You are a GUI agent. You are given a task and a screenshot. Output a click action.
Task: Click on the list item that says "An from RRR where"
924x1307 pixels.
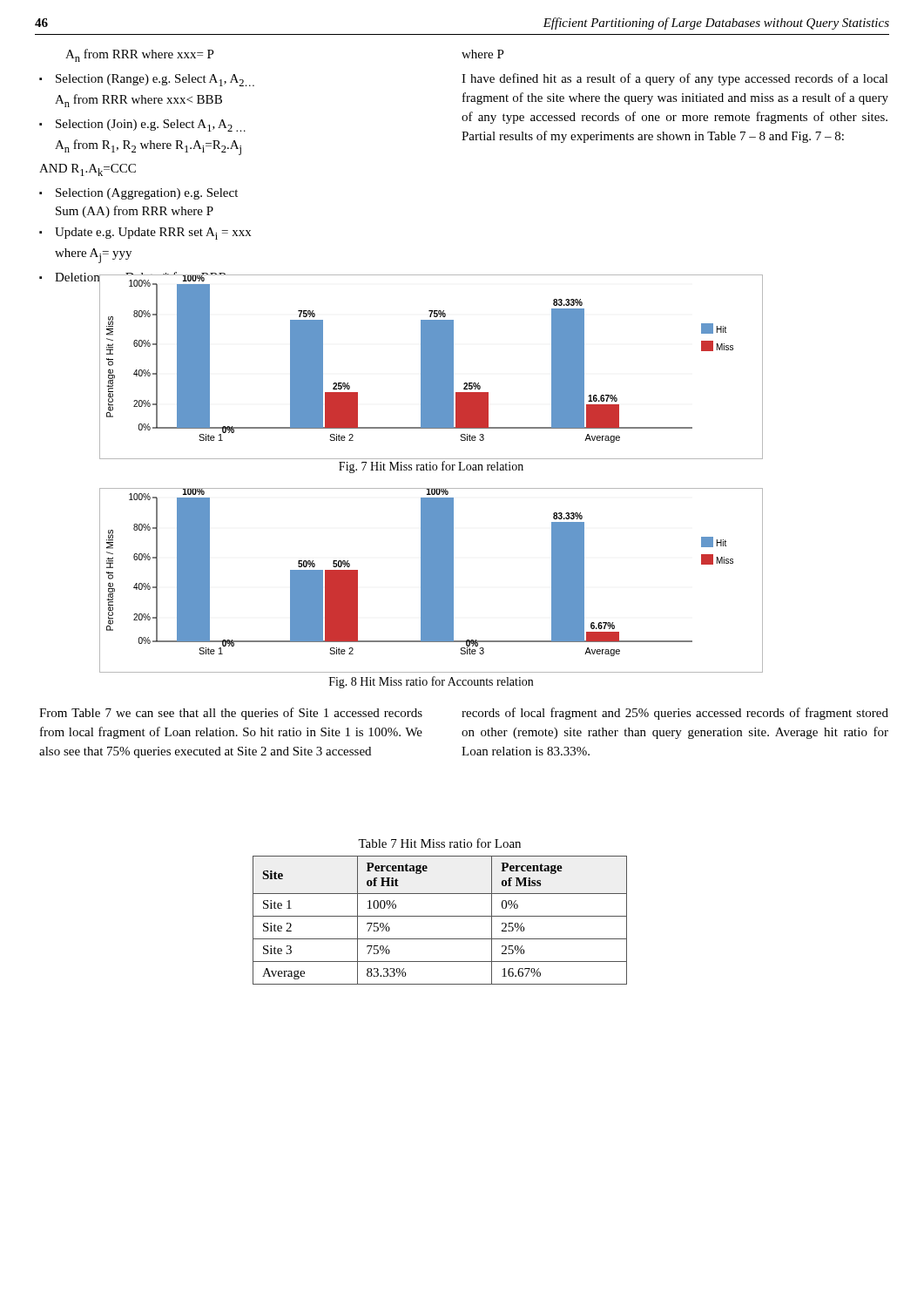pos(140,55)
